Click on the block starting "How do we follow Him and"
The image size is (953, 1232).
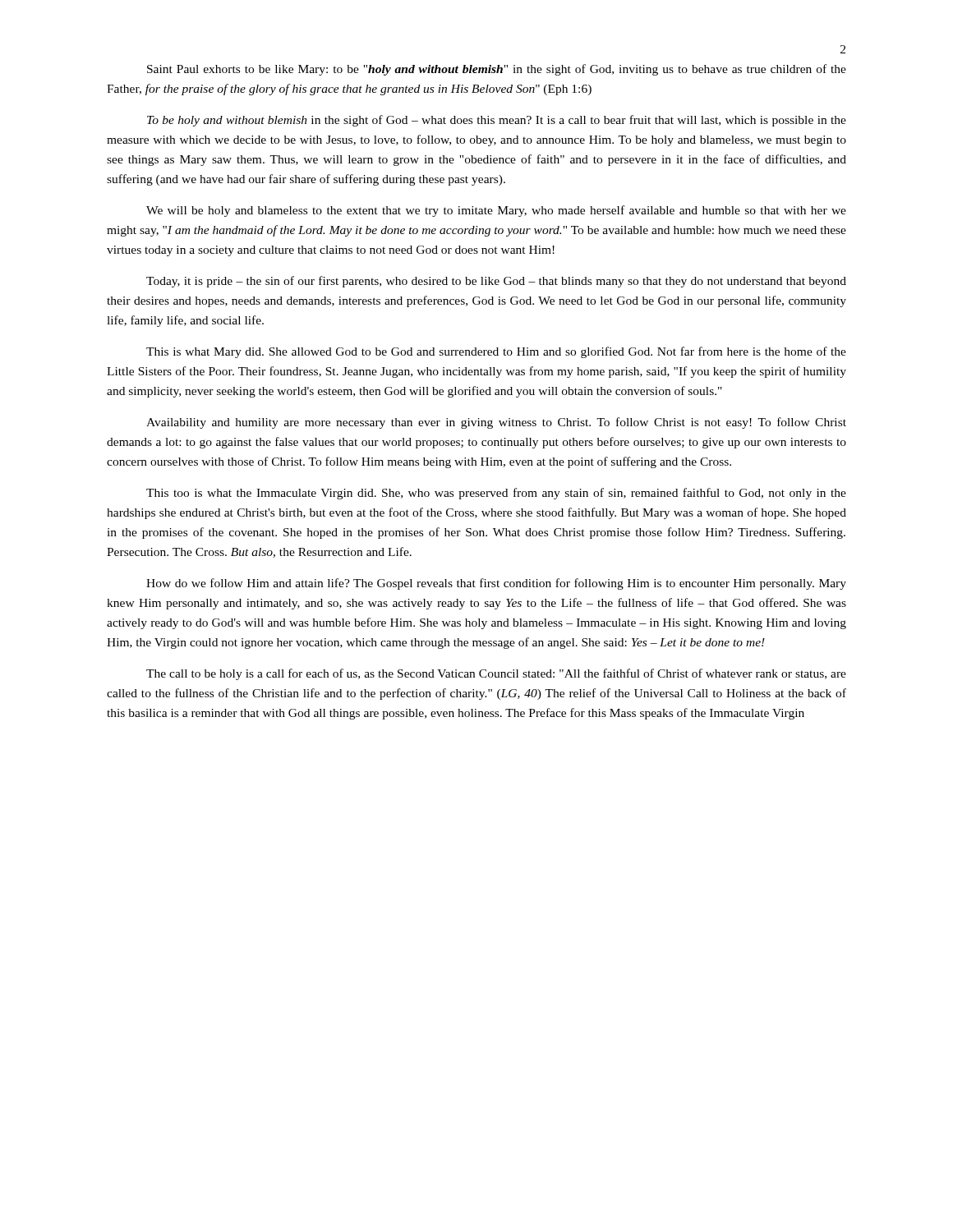[x=476, y=613]
